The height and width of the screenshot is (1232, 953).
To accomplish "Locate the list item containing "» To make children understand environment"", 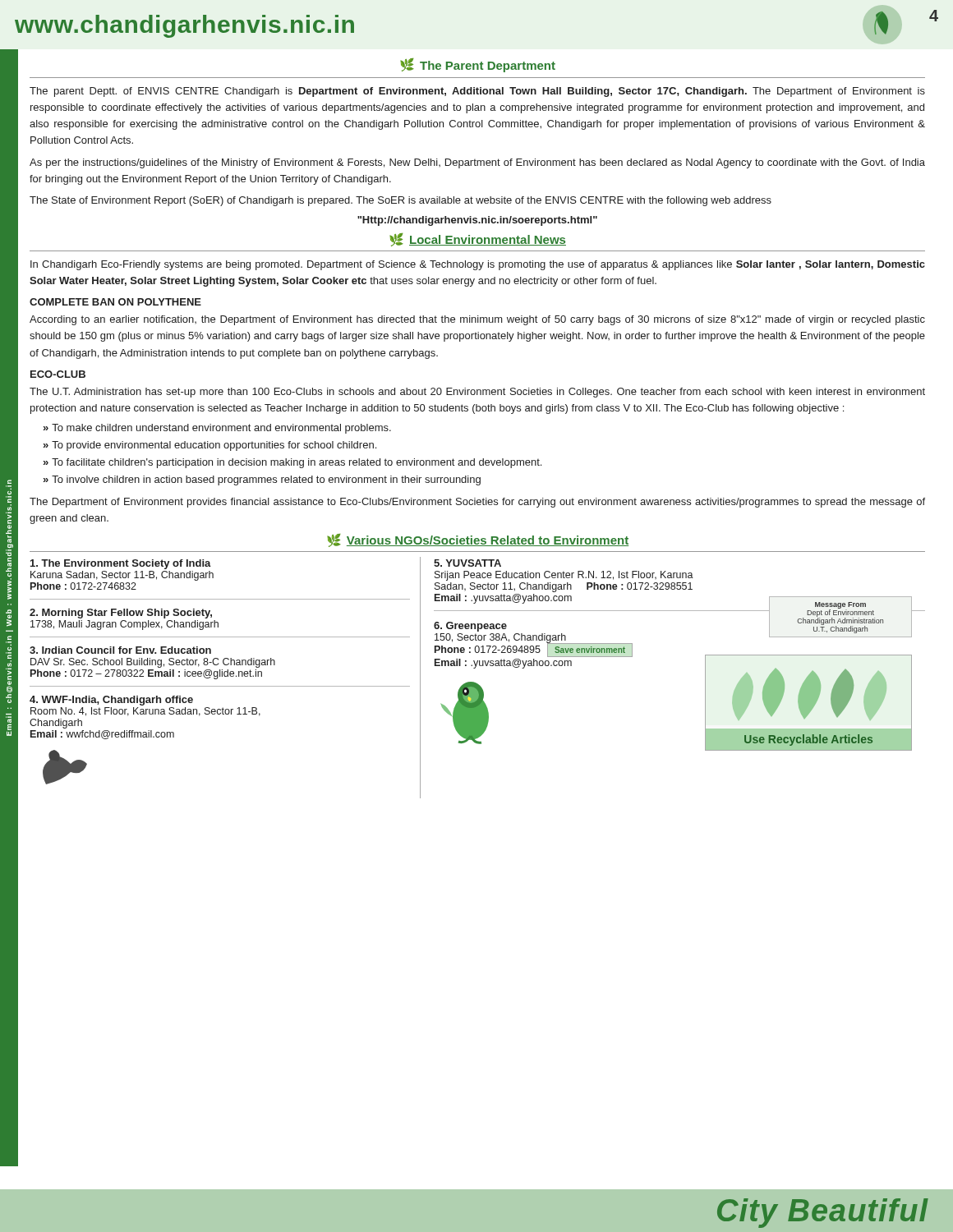I will (217, 428).
